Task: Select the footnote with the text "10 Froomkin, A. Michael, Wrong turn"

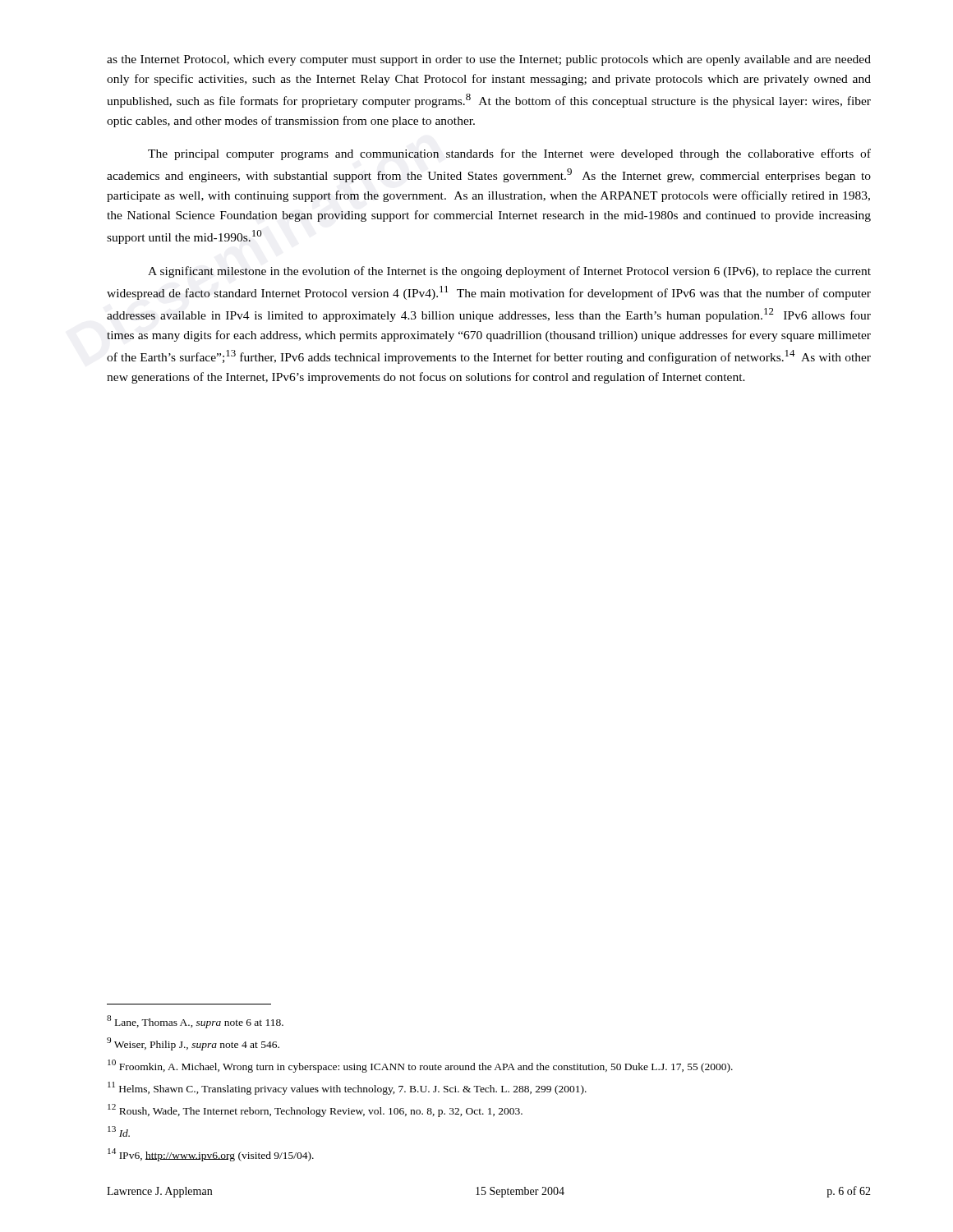Action: pos(489,1065)
